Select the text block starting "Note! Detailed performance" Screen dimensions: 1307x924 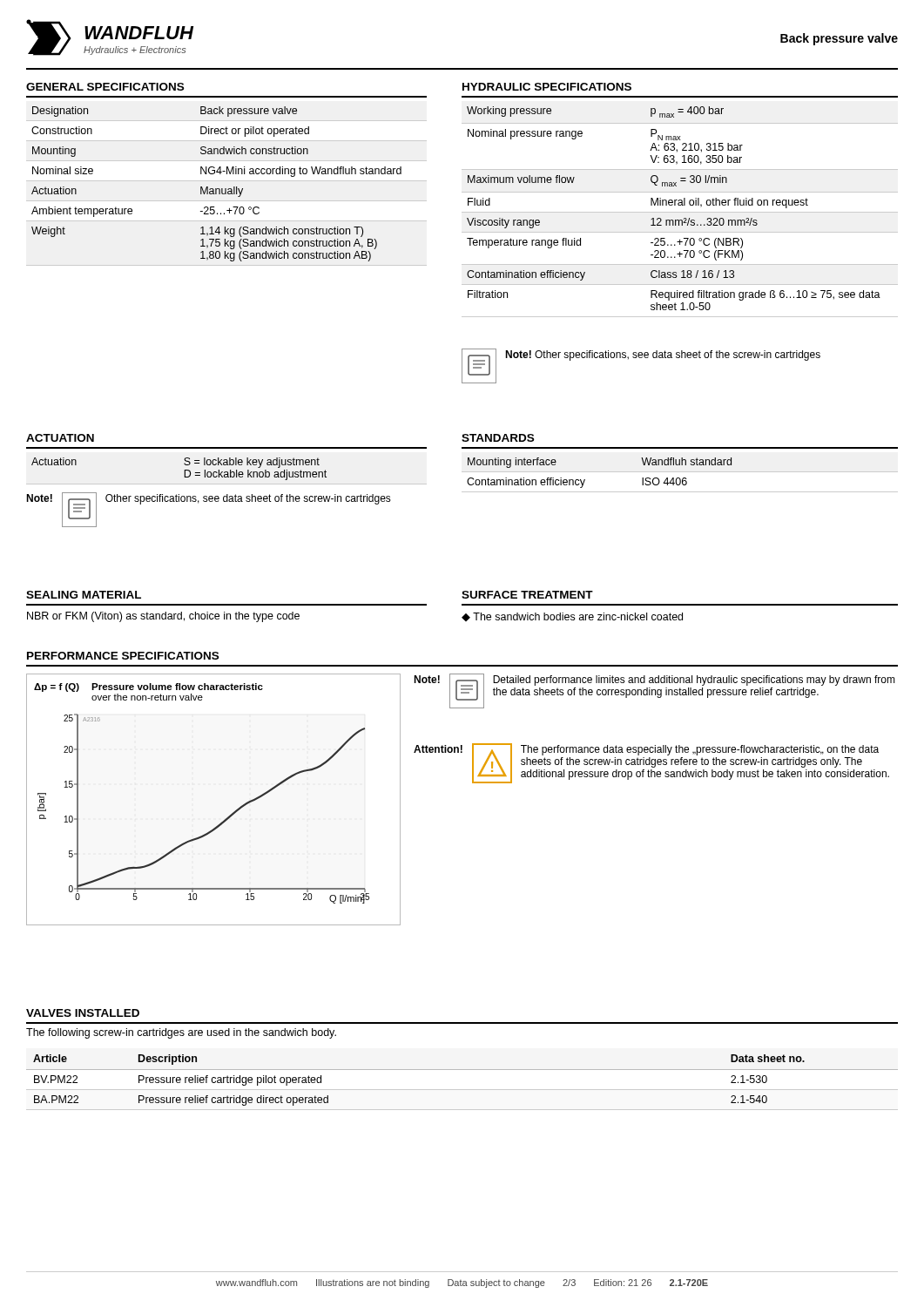[656, 691]
